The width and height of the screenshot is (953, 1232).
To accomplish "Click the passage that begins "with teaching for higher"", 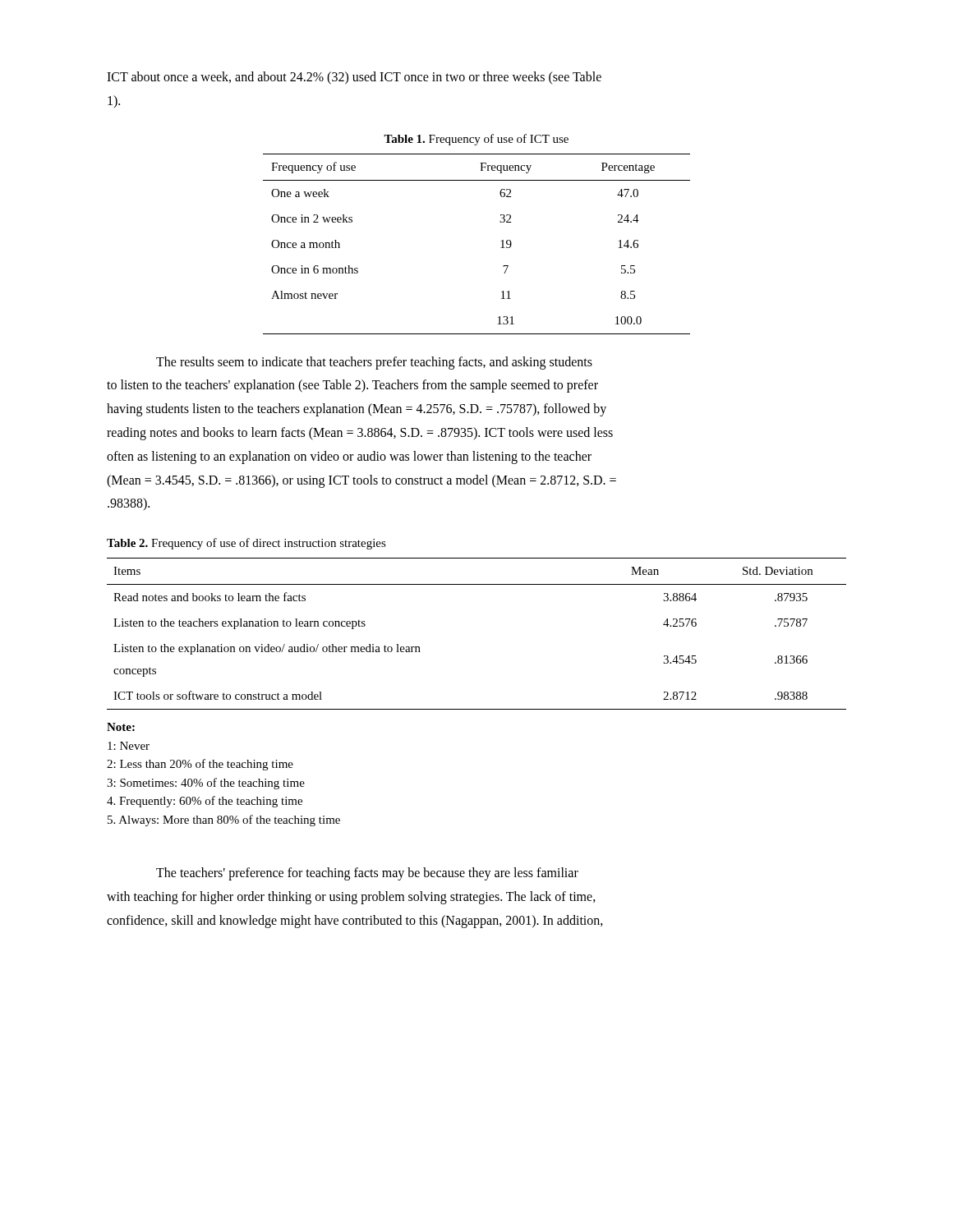I will pyautogui.click(x=351, y=896).
